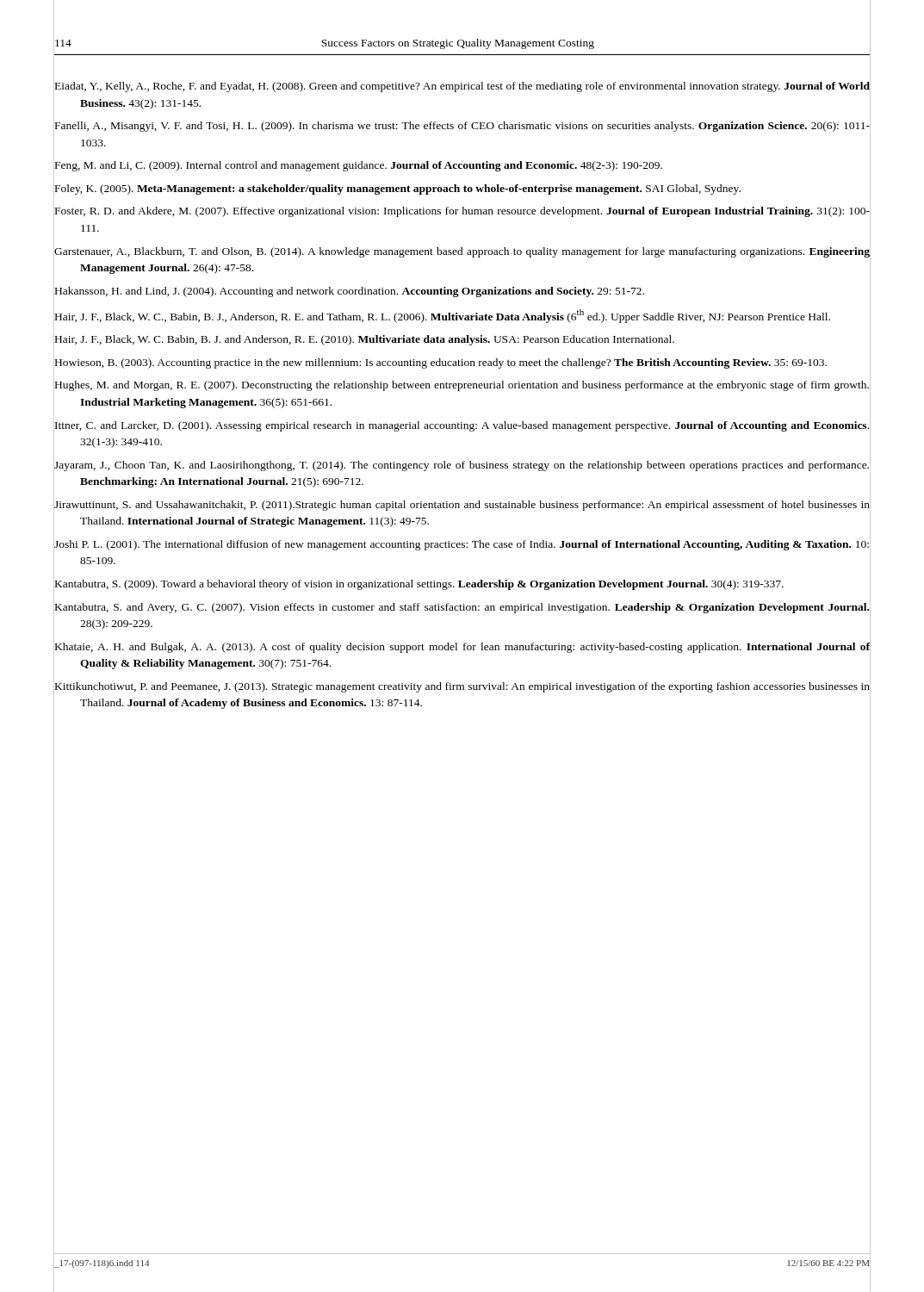Image resolution: width=924 pixels, height=1292 pixels.
Task: Click on the region starting "Foley, K. (2005). Meta-Management:"
Action: [x=398, y=188]
